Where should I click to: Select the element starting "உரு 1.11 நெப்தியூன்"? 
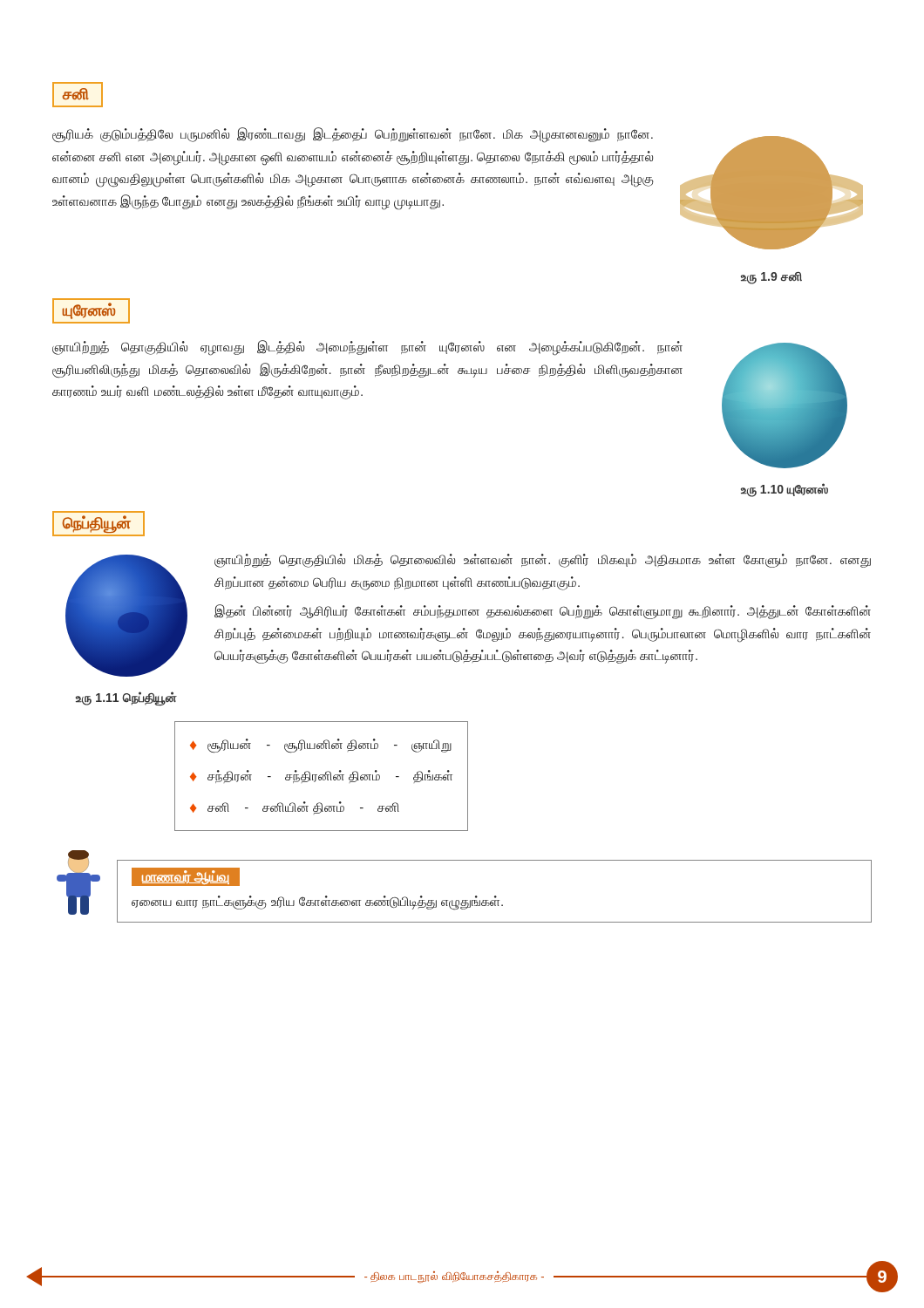(126, 698)
